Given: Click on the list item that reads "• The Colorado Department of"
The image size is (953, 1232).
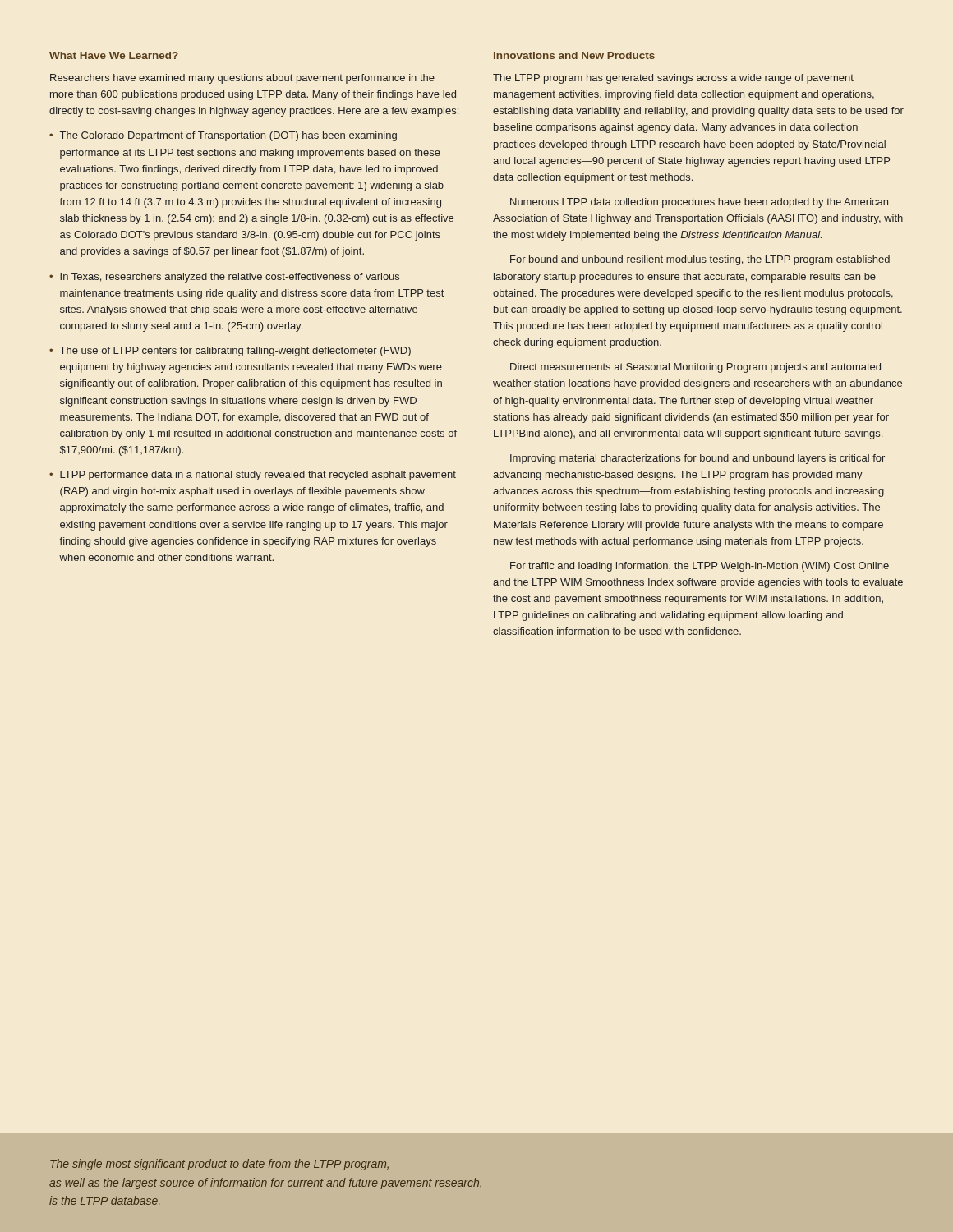Looking at the screenshot, I should point(255,194).
